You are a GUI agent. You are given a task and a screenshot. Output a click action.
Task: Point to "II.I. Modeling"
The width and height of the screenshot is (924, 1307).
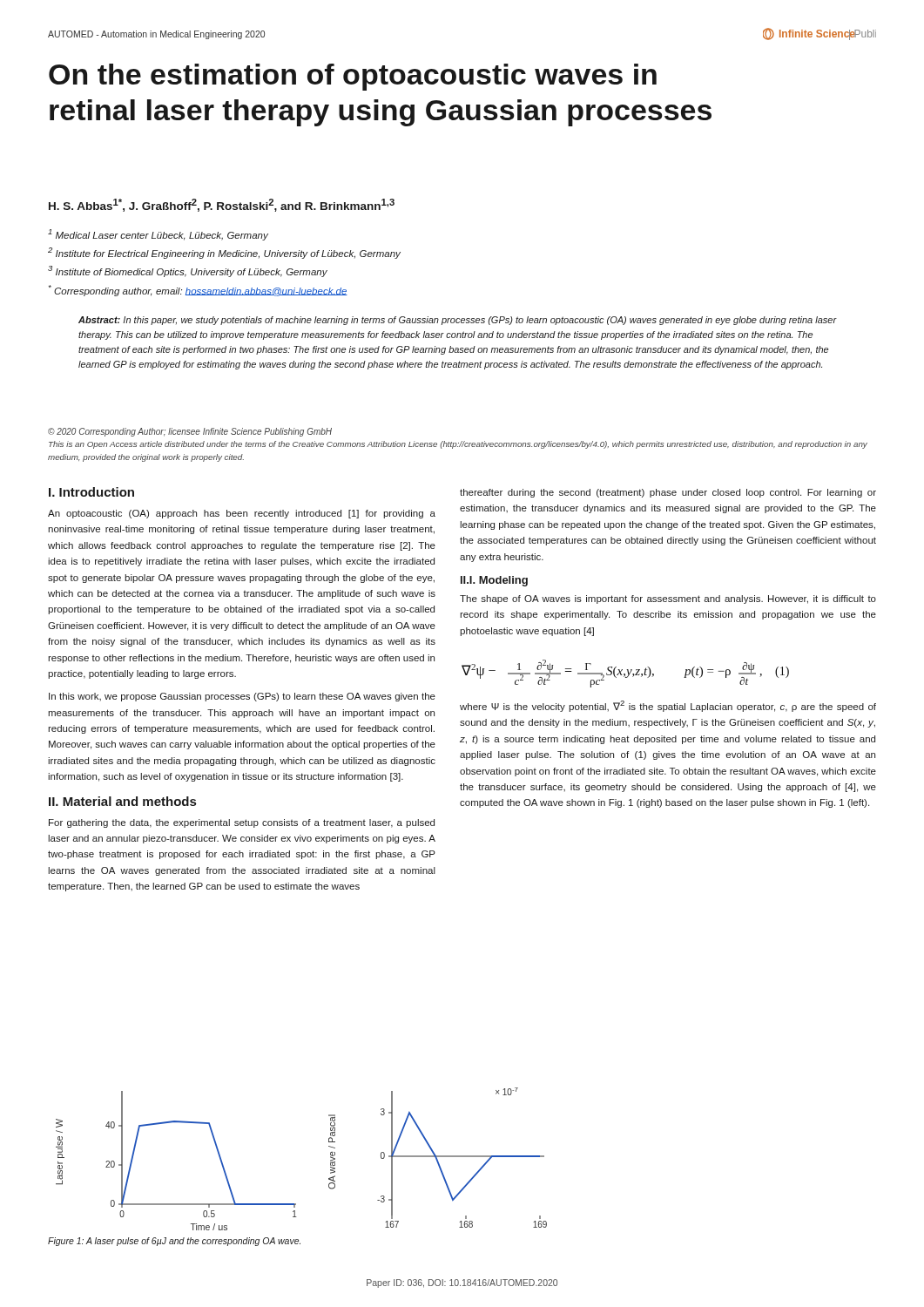[494, 581]
